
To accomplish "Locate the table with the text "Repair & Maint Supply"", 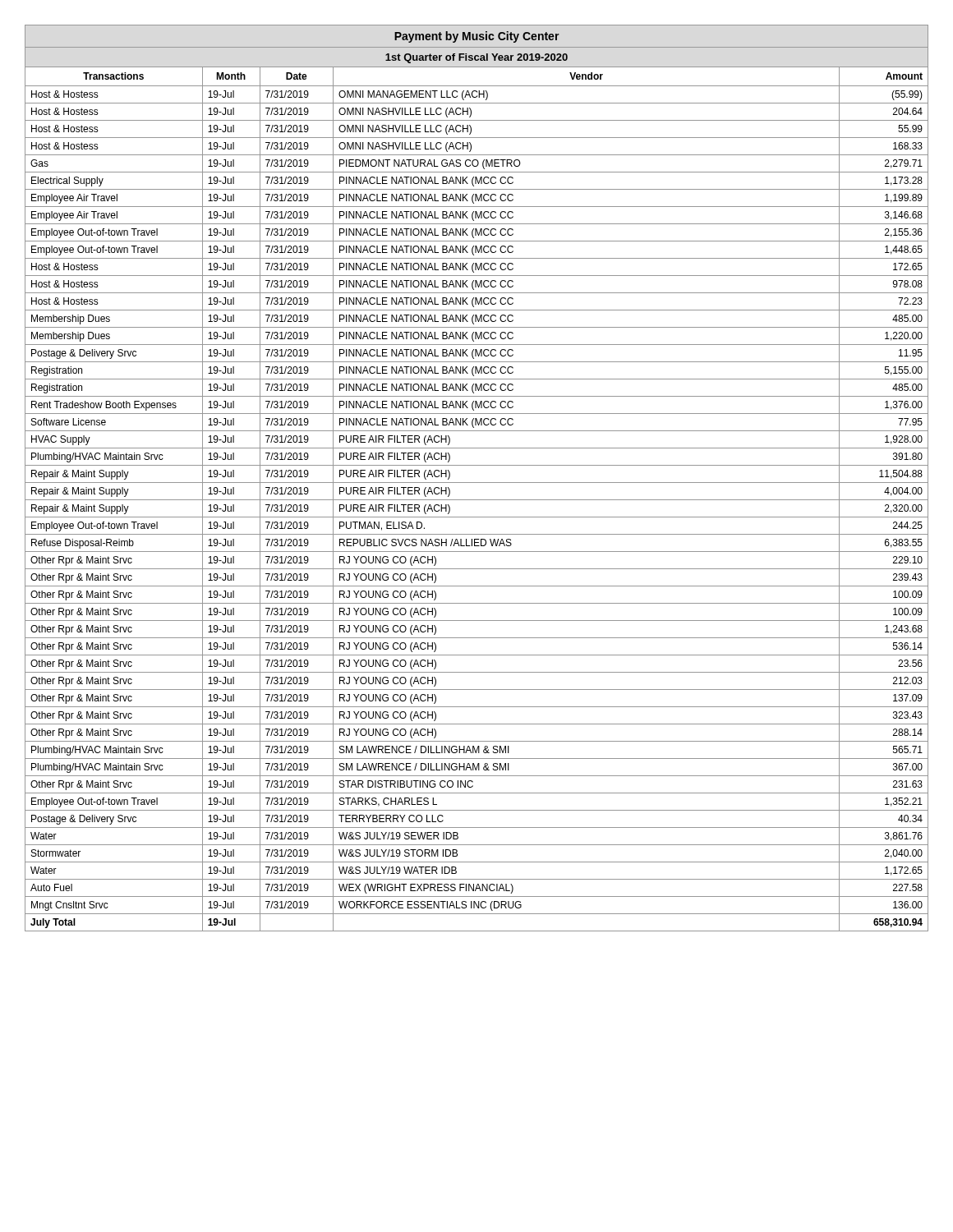I will coord(476,478).
